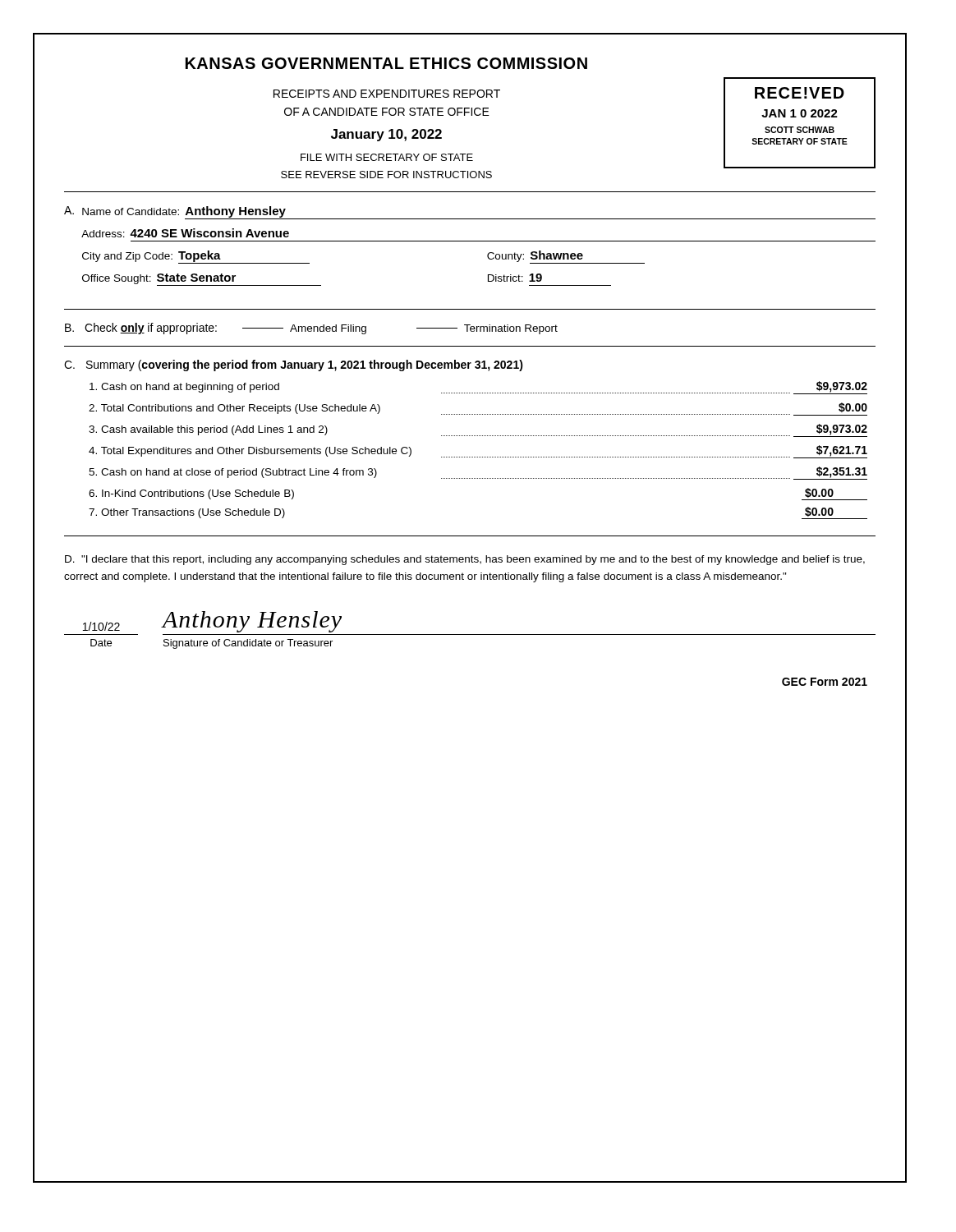The image size is (956, 1232).
Task: Point to the passage starting "RECE!VED JAN 1"
Action: [x=800, y=116]
